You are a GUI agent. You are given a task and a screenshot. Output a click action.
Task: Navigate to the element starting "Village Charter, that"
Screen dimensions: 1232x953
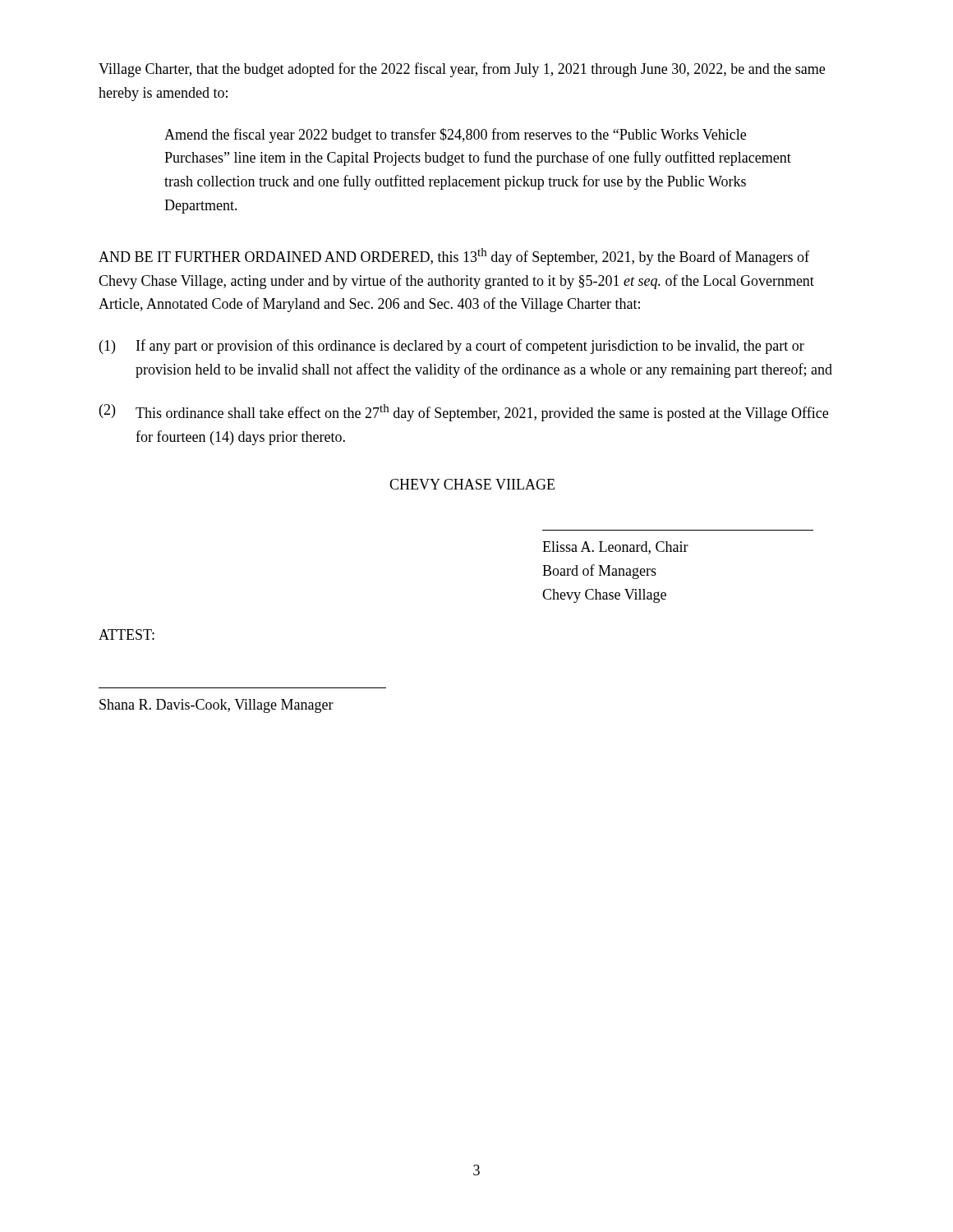tap(462, 81)
